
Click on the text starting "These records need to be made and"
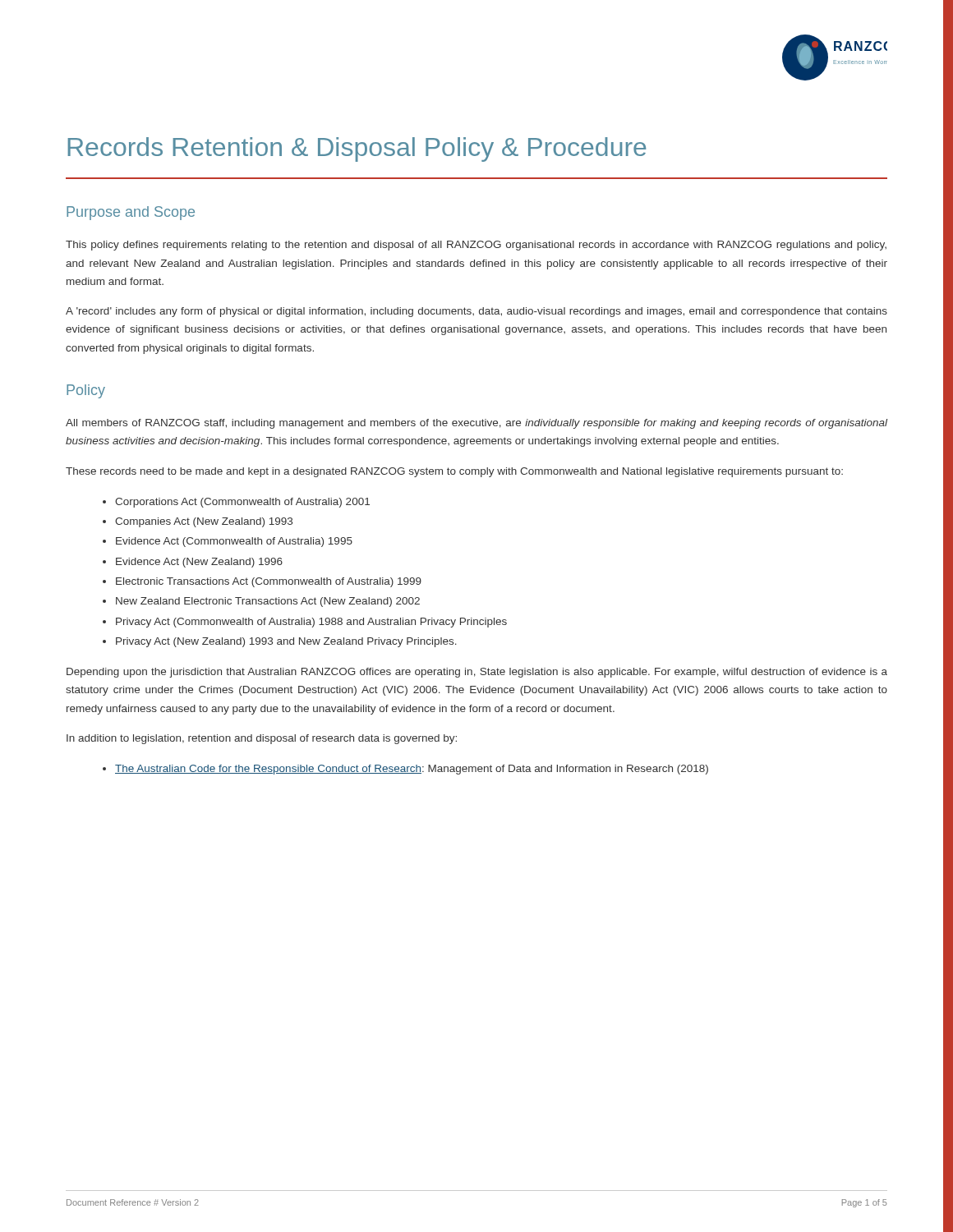point(476,471)
